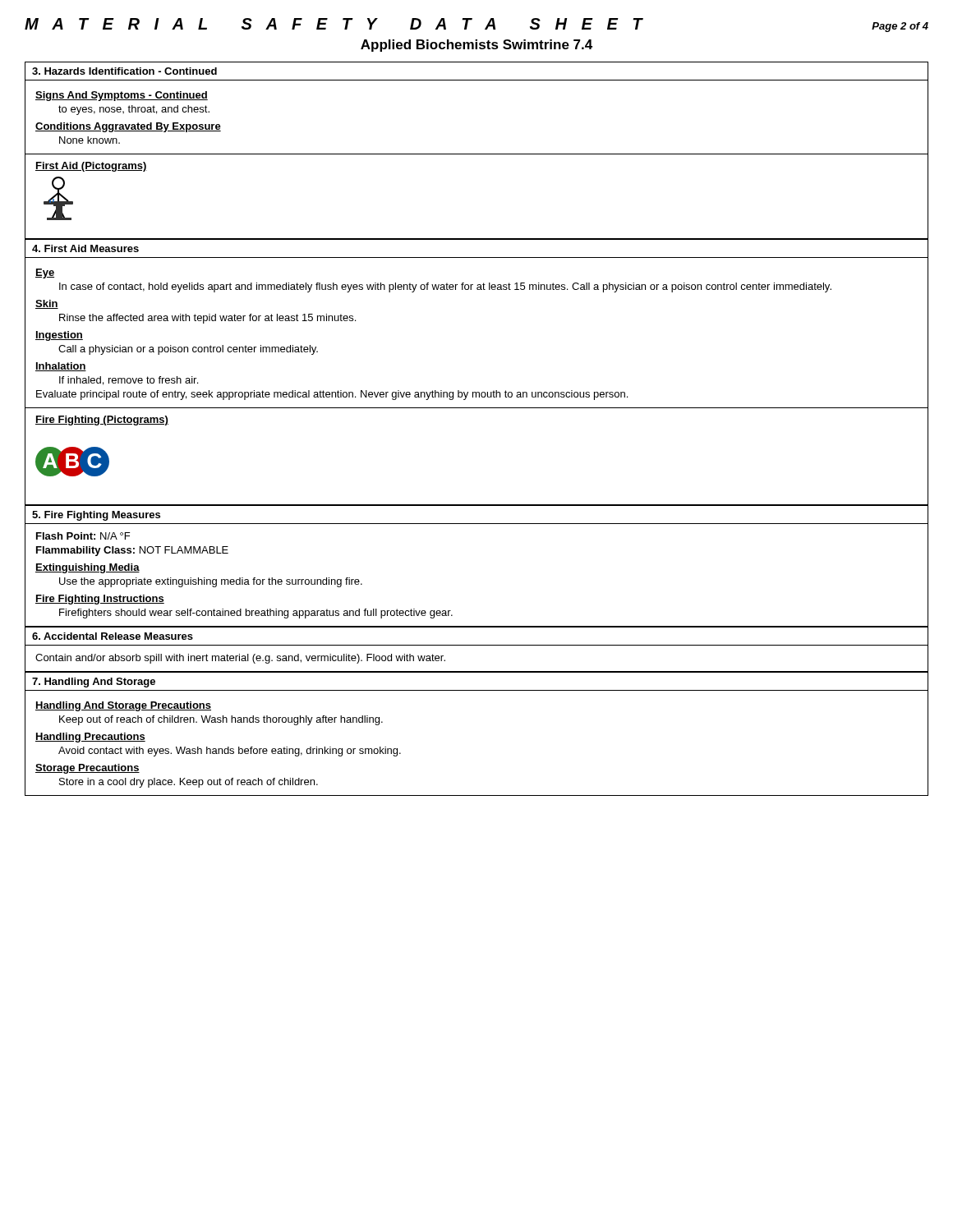
Task: Click where it says "7. Handling And Storage"
Action: click(94, 681)
